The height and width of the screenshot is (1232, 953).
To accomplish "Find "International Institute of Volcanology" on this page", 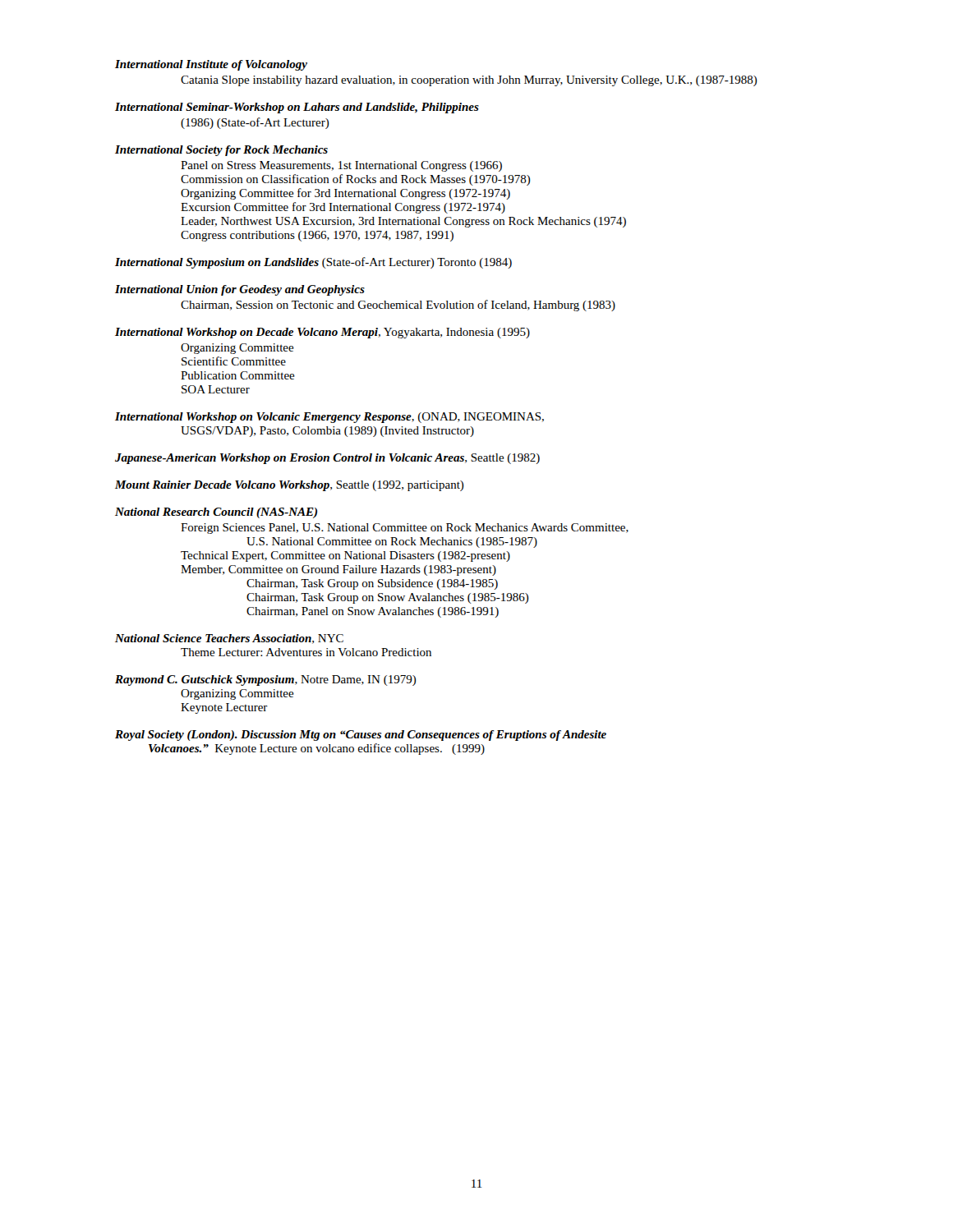I will (x=211, y=64).
